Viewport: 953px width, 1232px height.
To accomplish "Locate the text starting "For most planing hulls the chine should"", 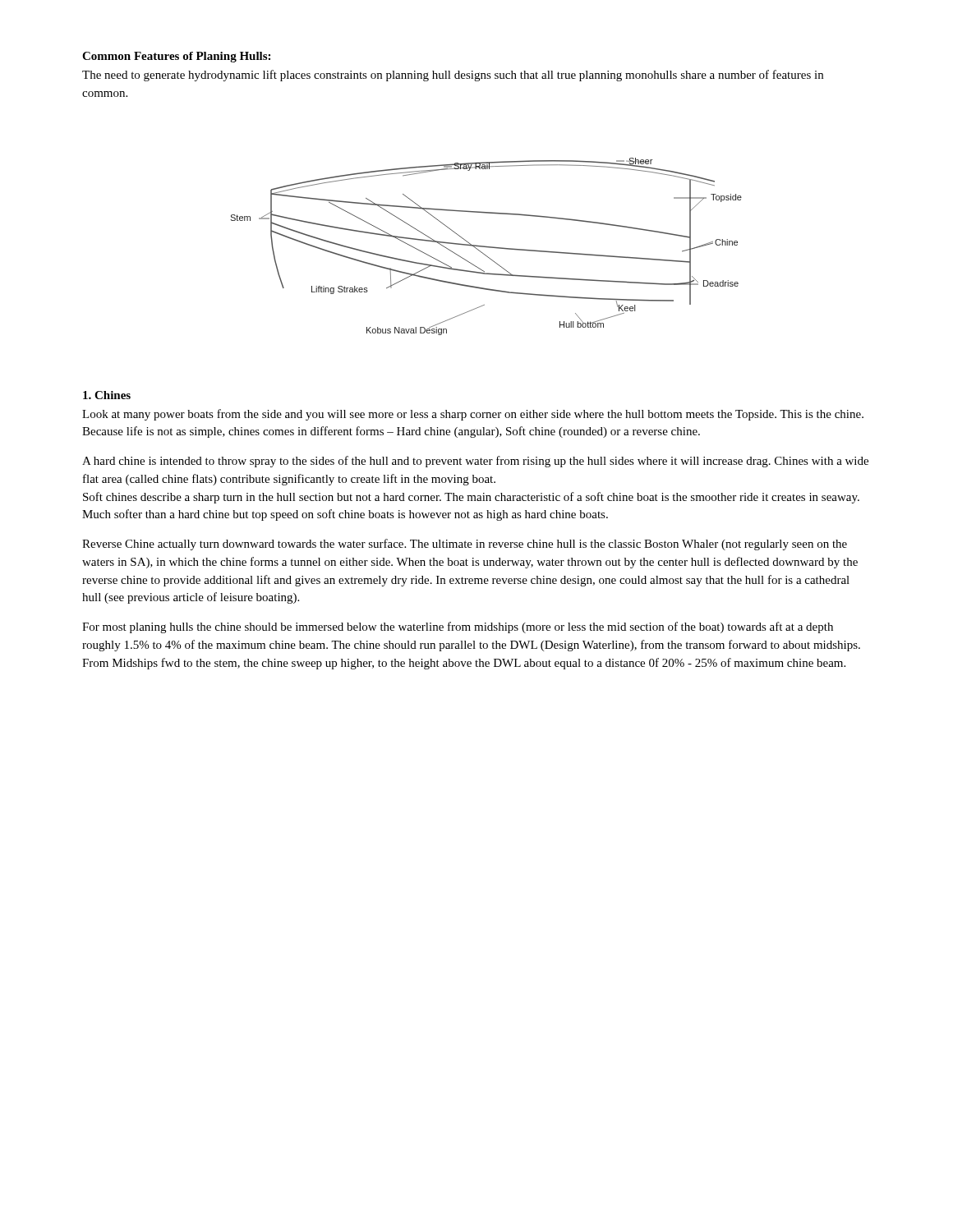I will click(x=471, y=645).
